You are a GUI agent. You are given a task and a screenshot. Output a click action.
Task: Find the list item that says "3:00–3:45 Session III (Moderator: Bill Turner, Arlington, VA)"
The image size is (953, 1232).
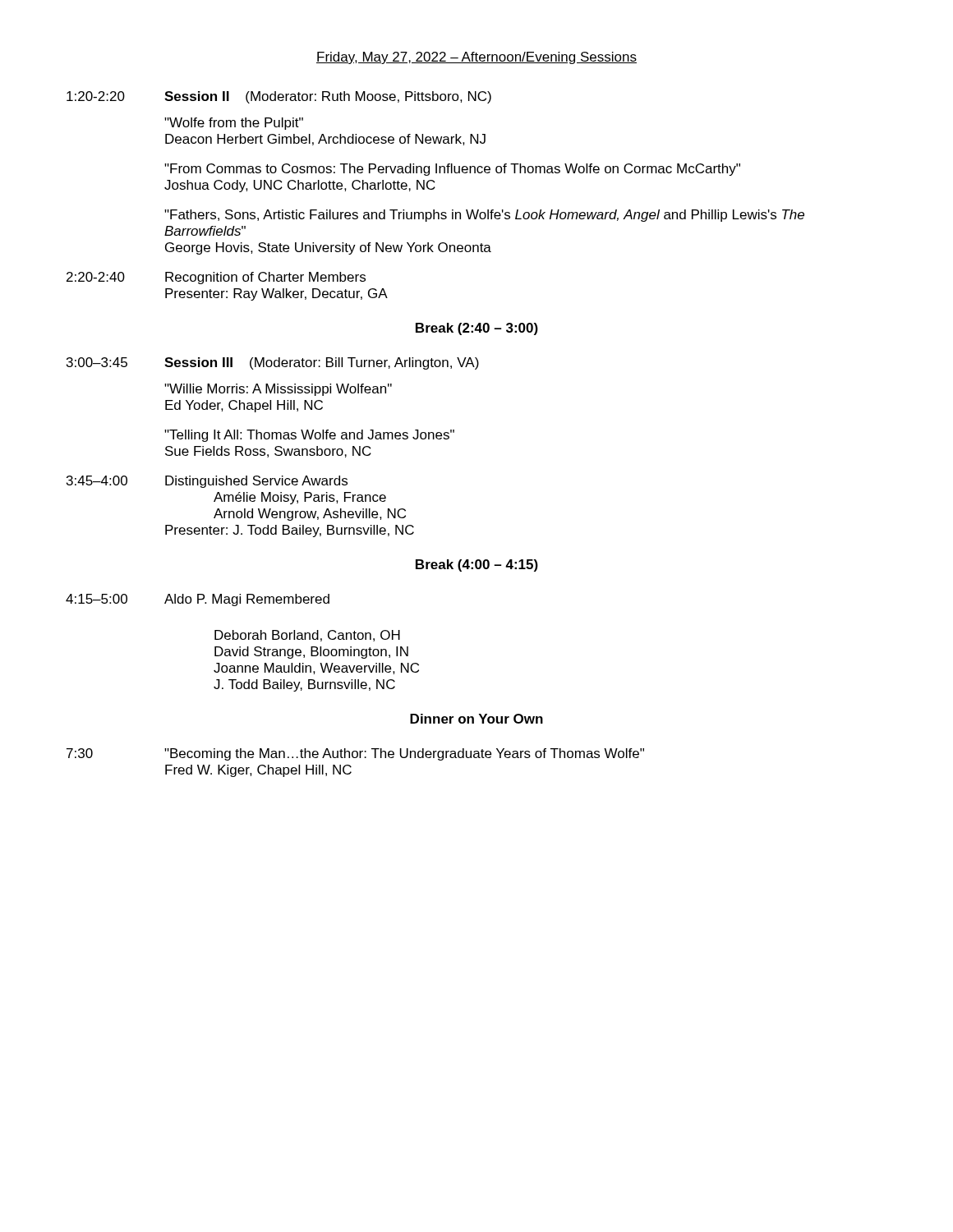coord(273,363)
